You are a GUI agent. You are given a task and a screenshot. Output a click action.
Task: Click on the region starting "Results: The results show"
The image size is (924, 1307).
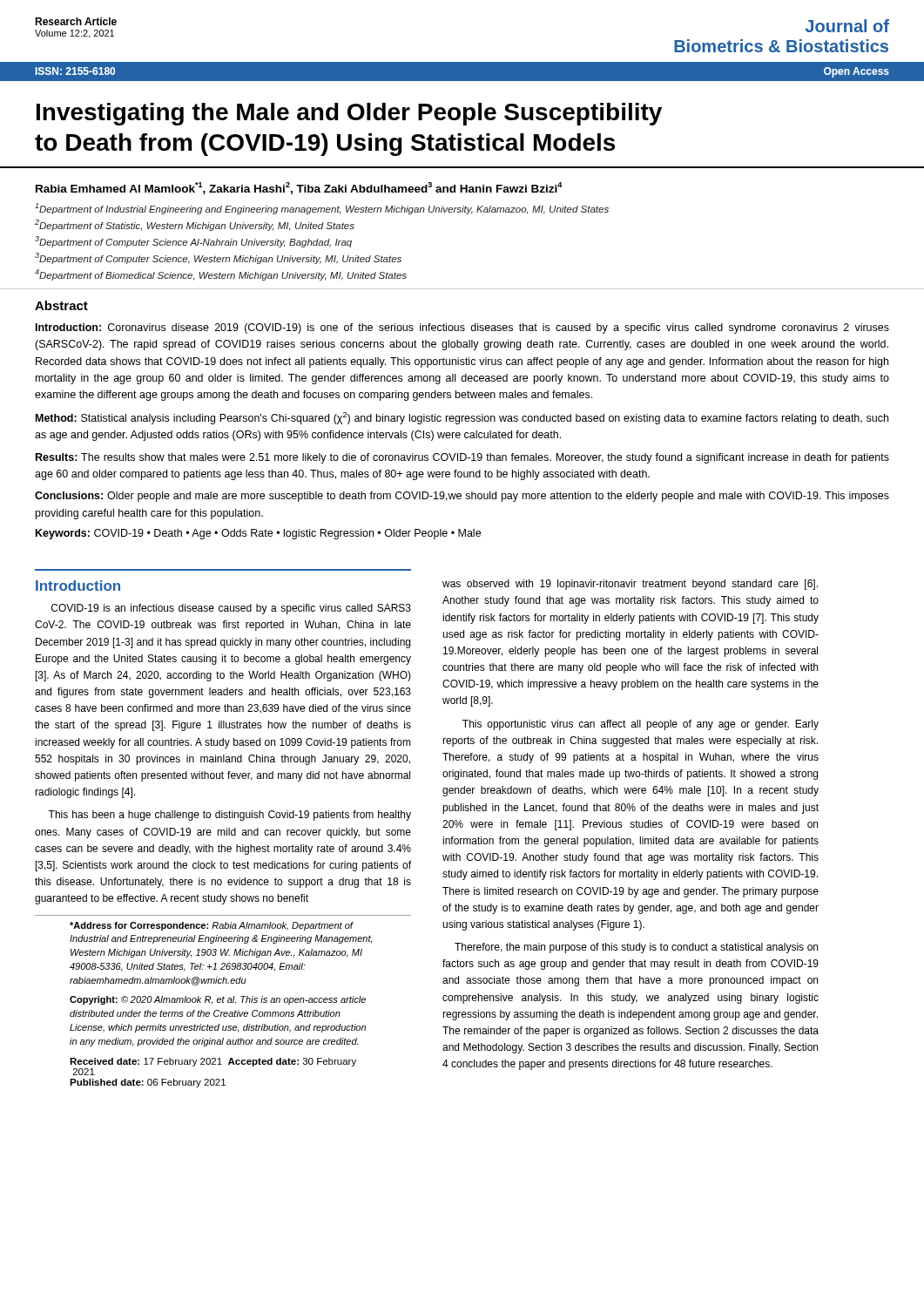[462, 466]
